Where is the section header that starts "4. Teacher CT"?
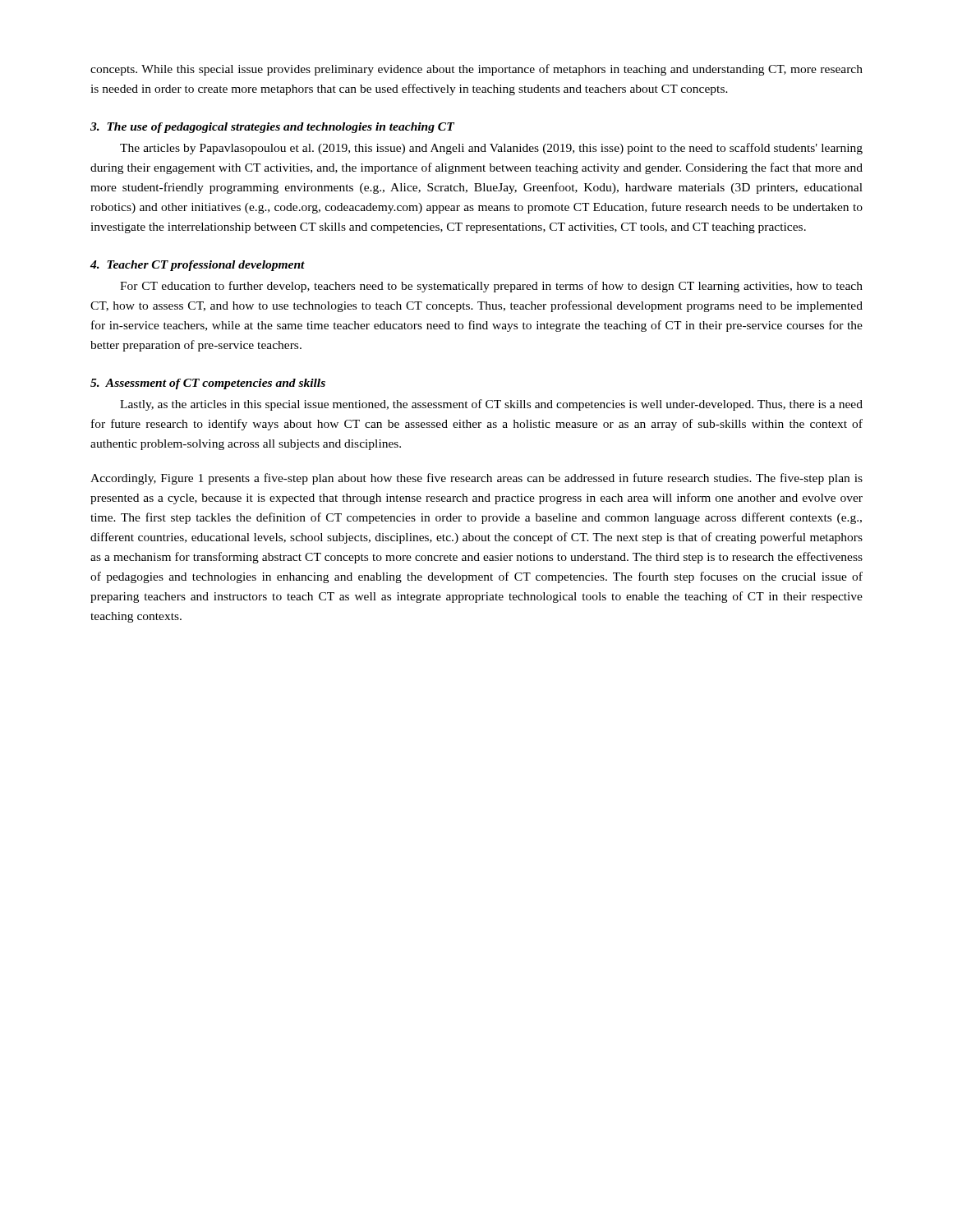The image size is (953, 1232). tap(197, 264)
